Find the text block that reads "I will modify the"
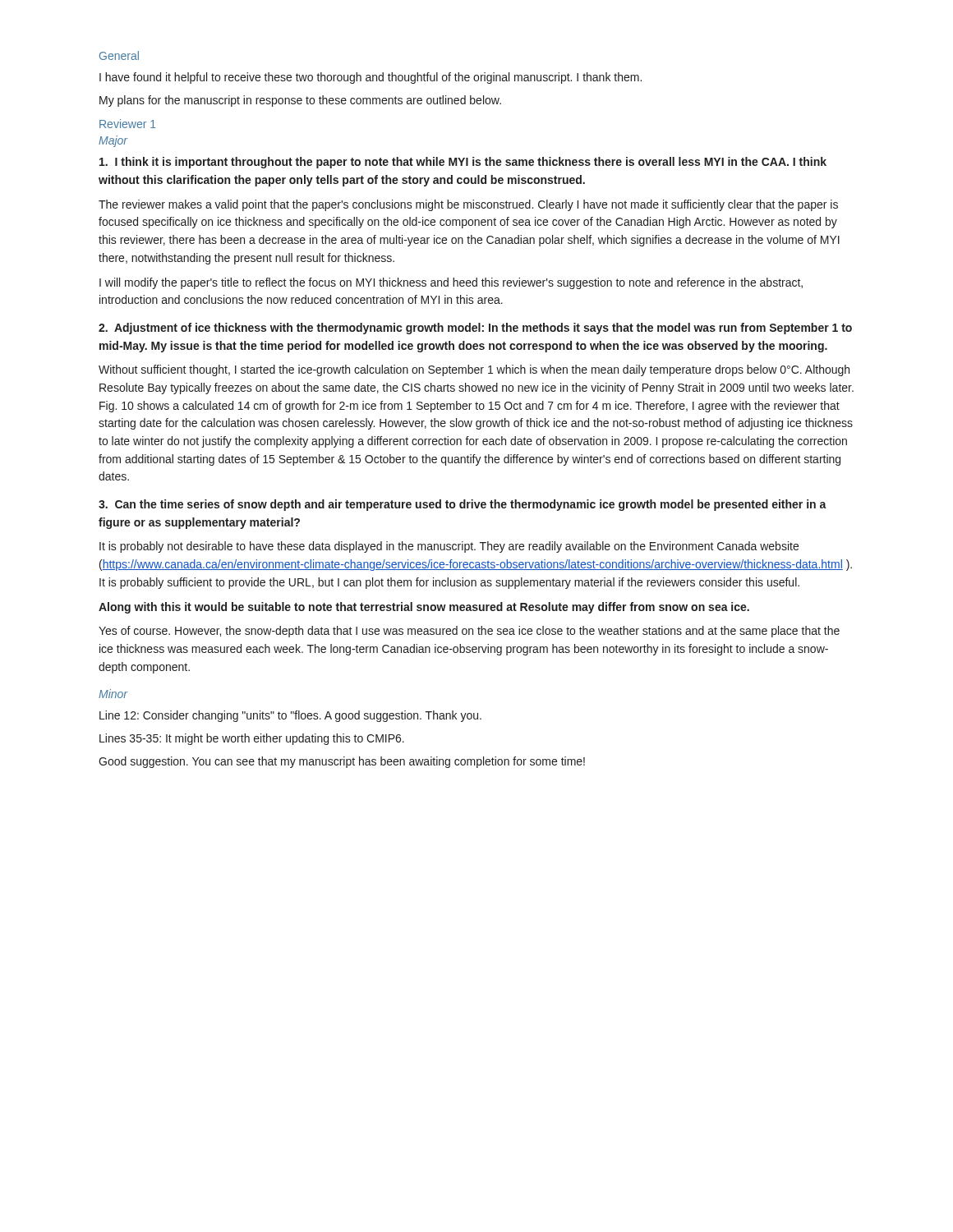 [451, 291]
